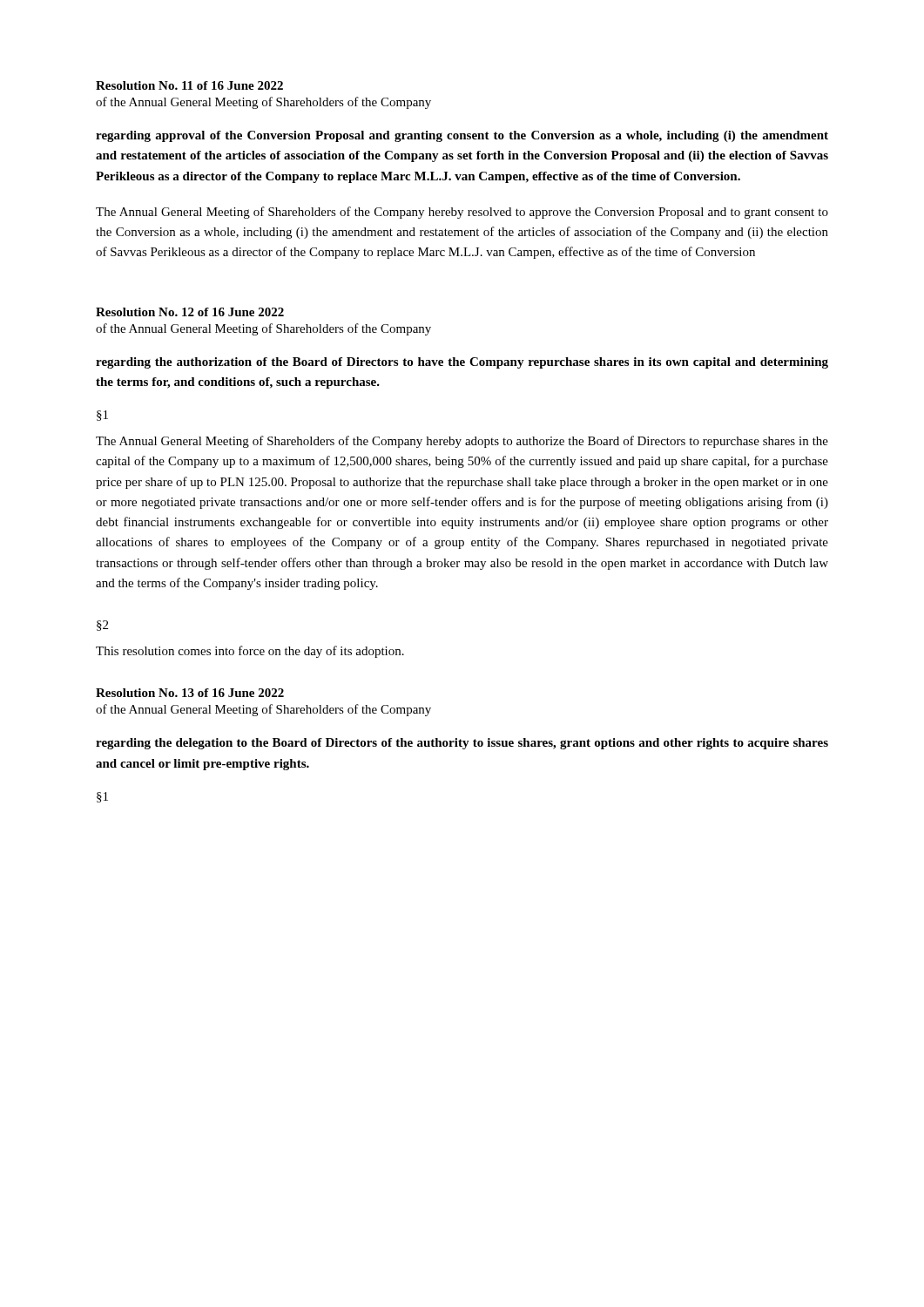The image size is (924, 1307).
Task: Locate the text starting "regarding the authorization"
Action: point(462,371)
